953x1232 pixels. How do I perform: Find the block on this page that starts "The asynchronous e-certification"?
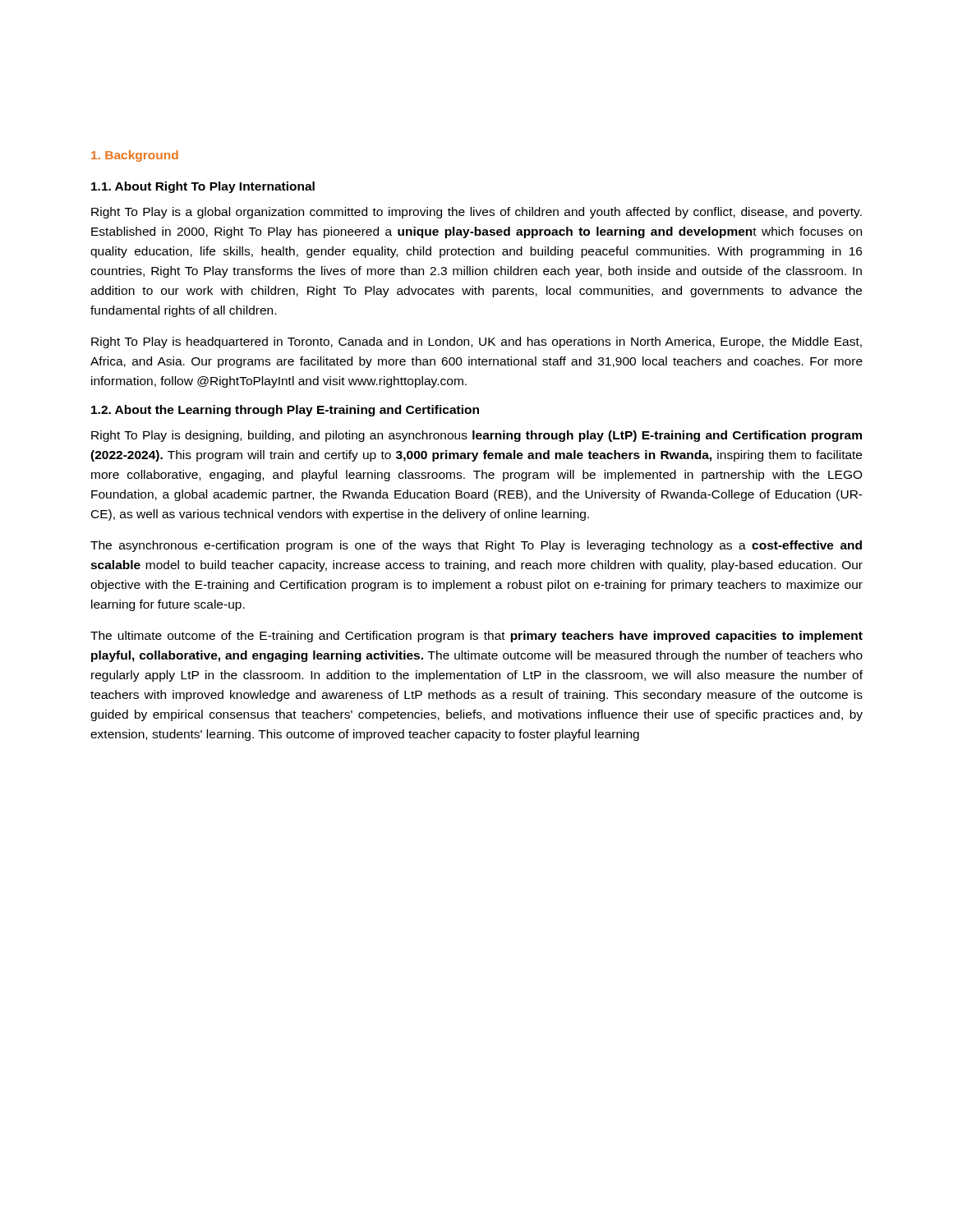[476, 575]
